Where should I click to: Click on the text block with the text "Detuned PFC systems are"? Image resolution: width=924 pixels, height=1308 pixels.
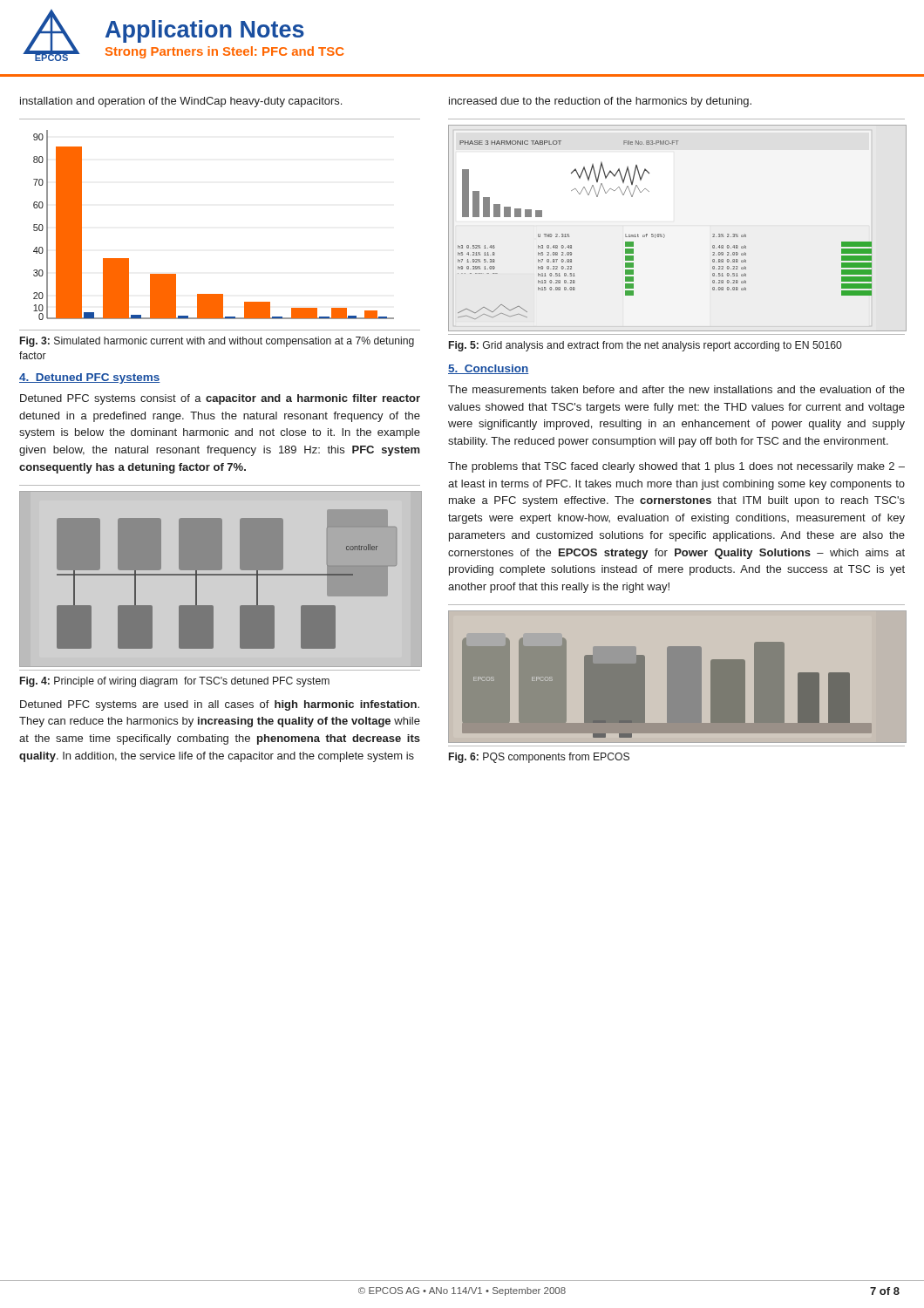click(220, 730)
